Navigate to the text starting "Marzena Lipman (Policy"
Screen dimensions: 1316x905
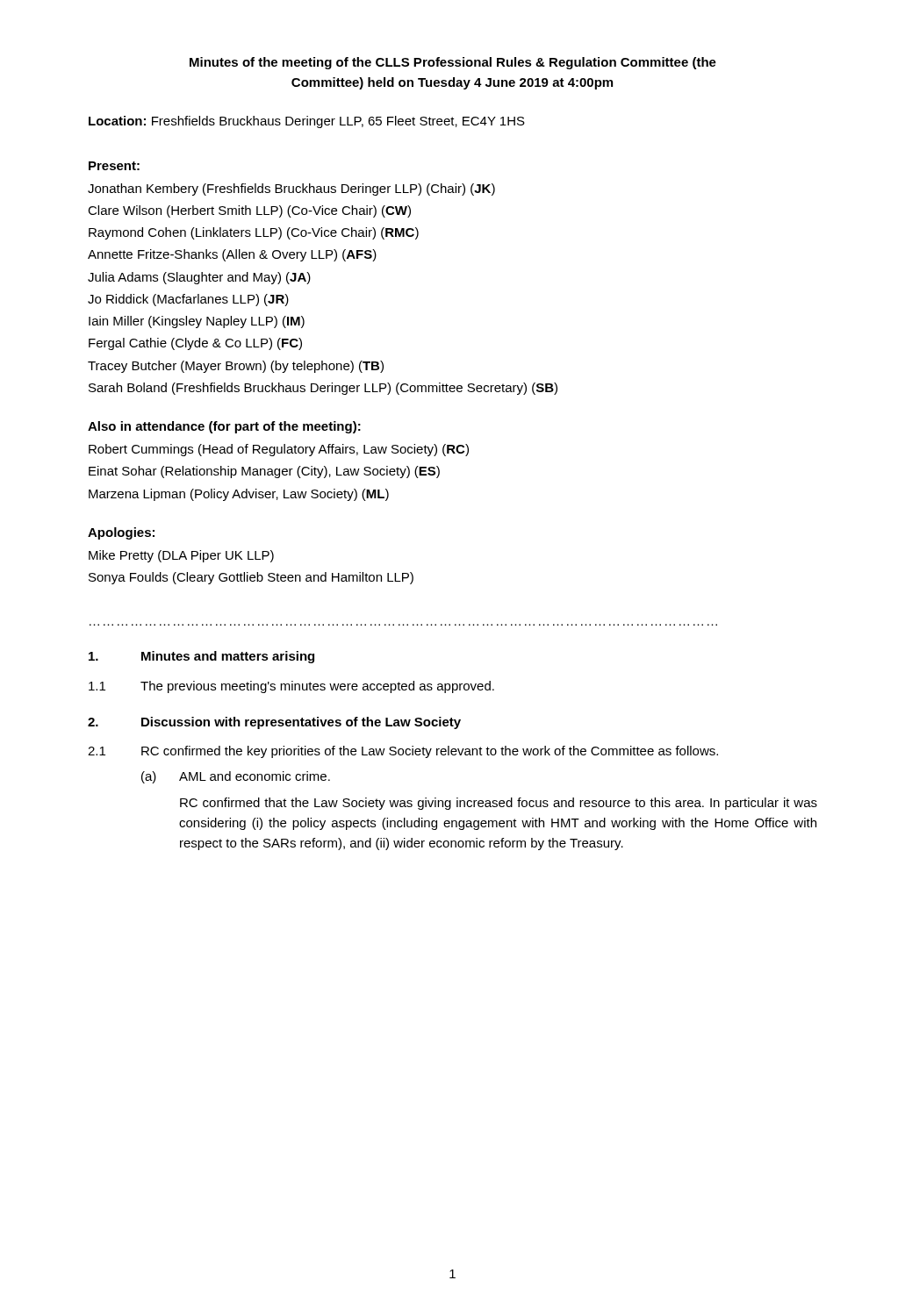[239, 493]
